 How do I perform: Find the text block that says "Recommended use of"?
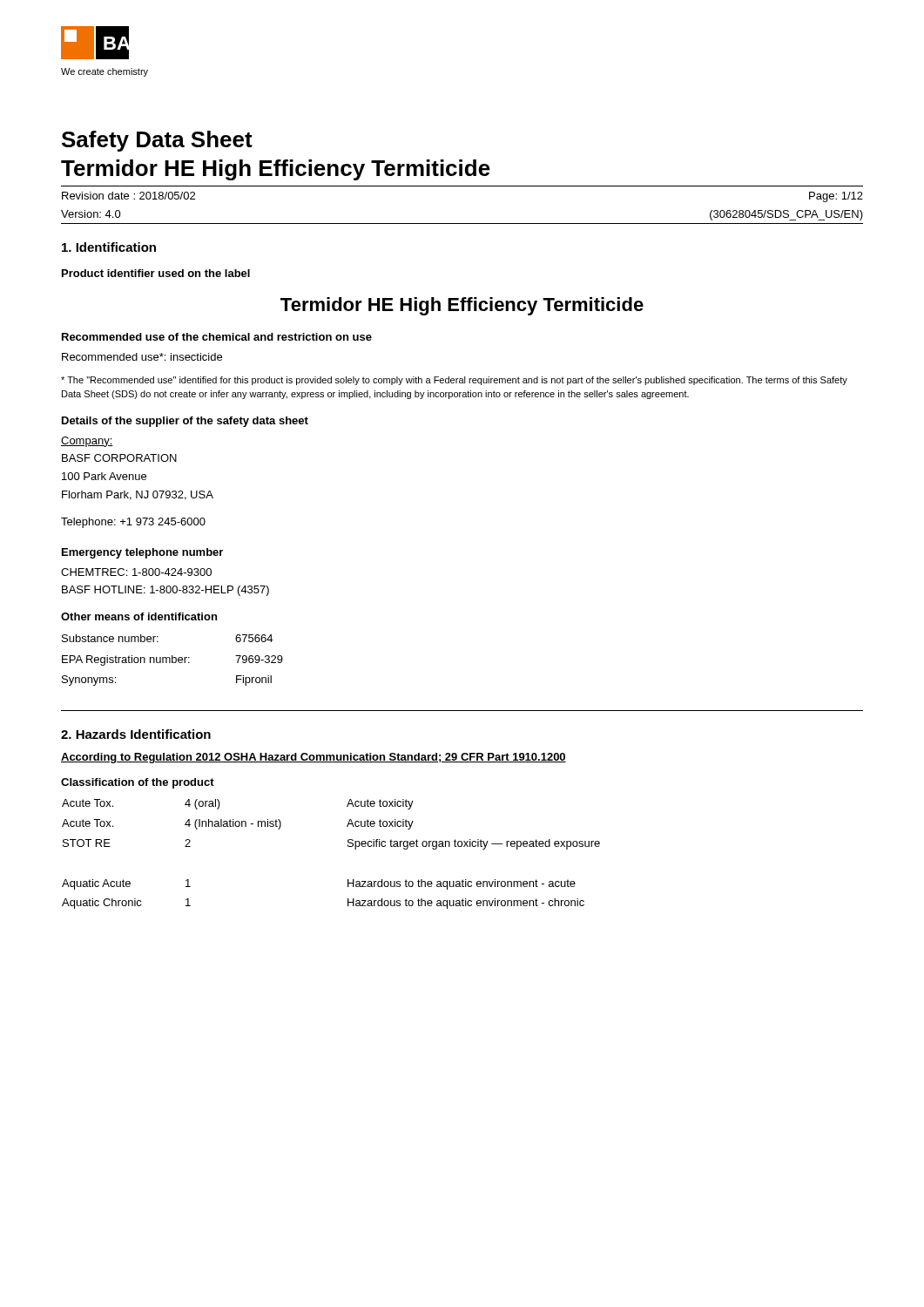tap(217, 337)
